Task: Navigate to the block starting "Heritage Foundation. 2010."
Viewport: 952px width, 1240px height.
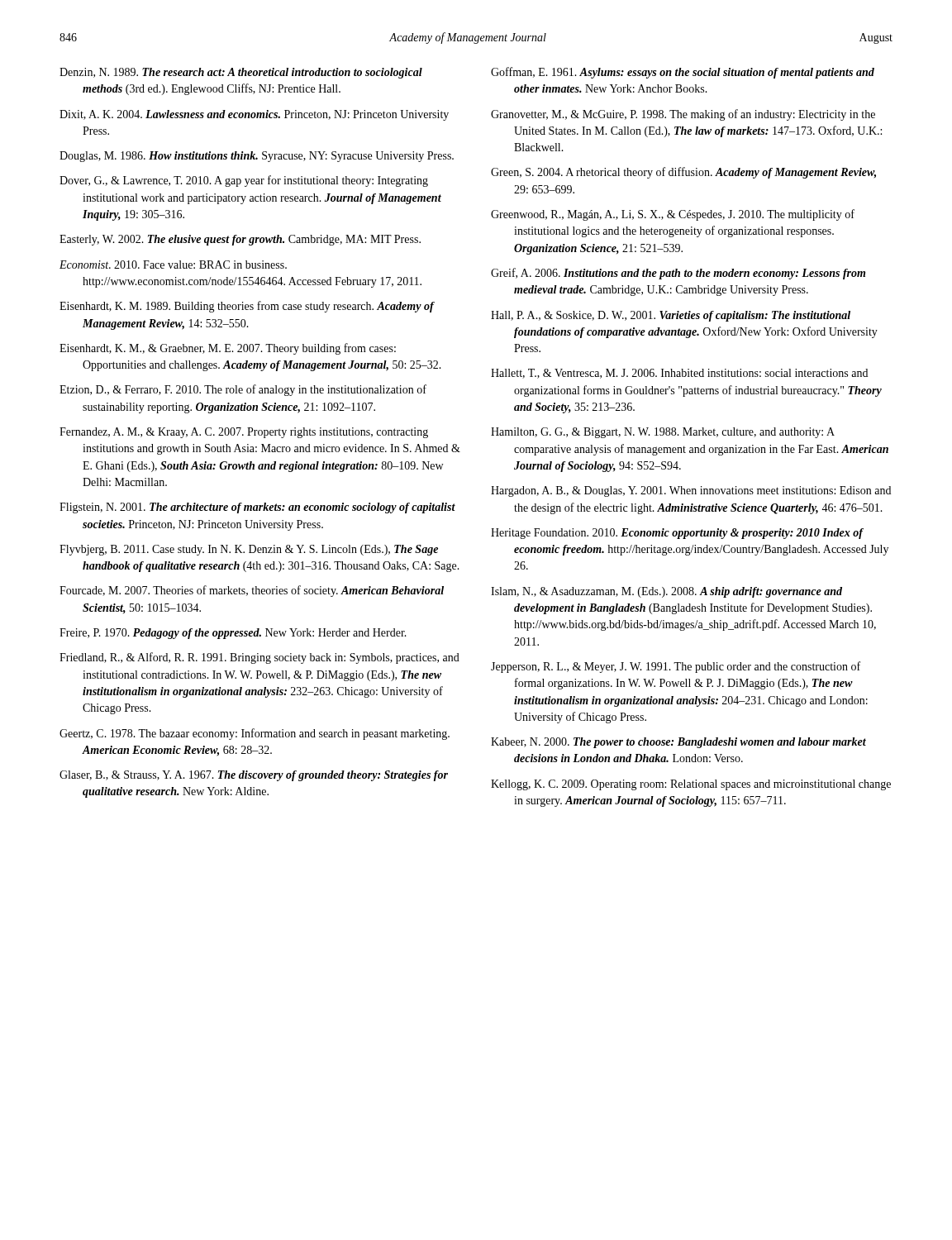Action: pyautogui.click(x=690, y=549)
